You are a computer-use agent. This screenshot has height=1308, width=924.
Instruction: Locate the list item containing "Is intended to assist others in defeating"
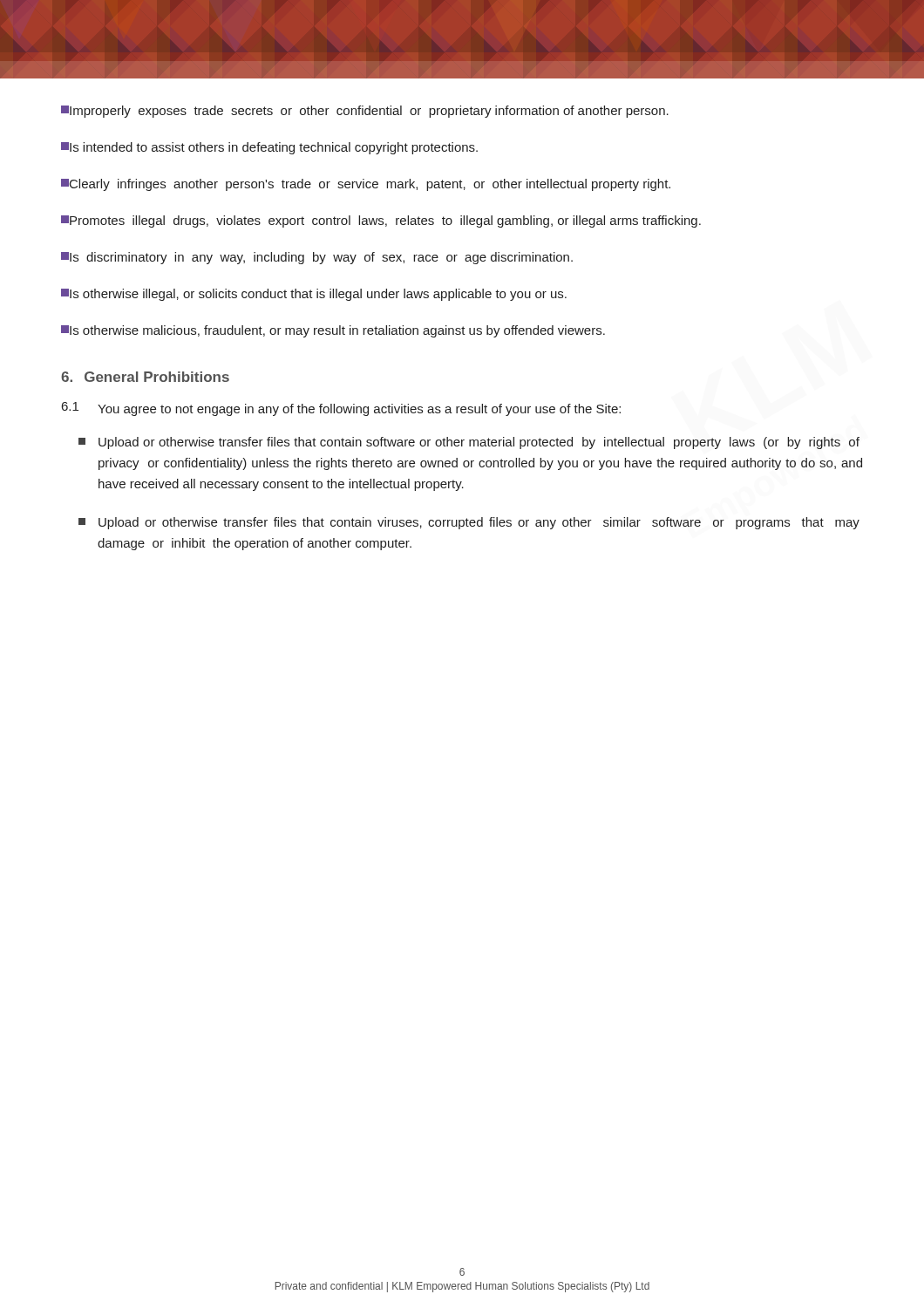point(462,147)
